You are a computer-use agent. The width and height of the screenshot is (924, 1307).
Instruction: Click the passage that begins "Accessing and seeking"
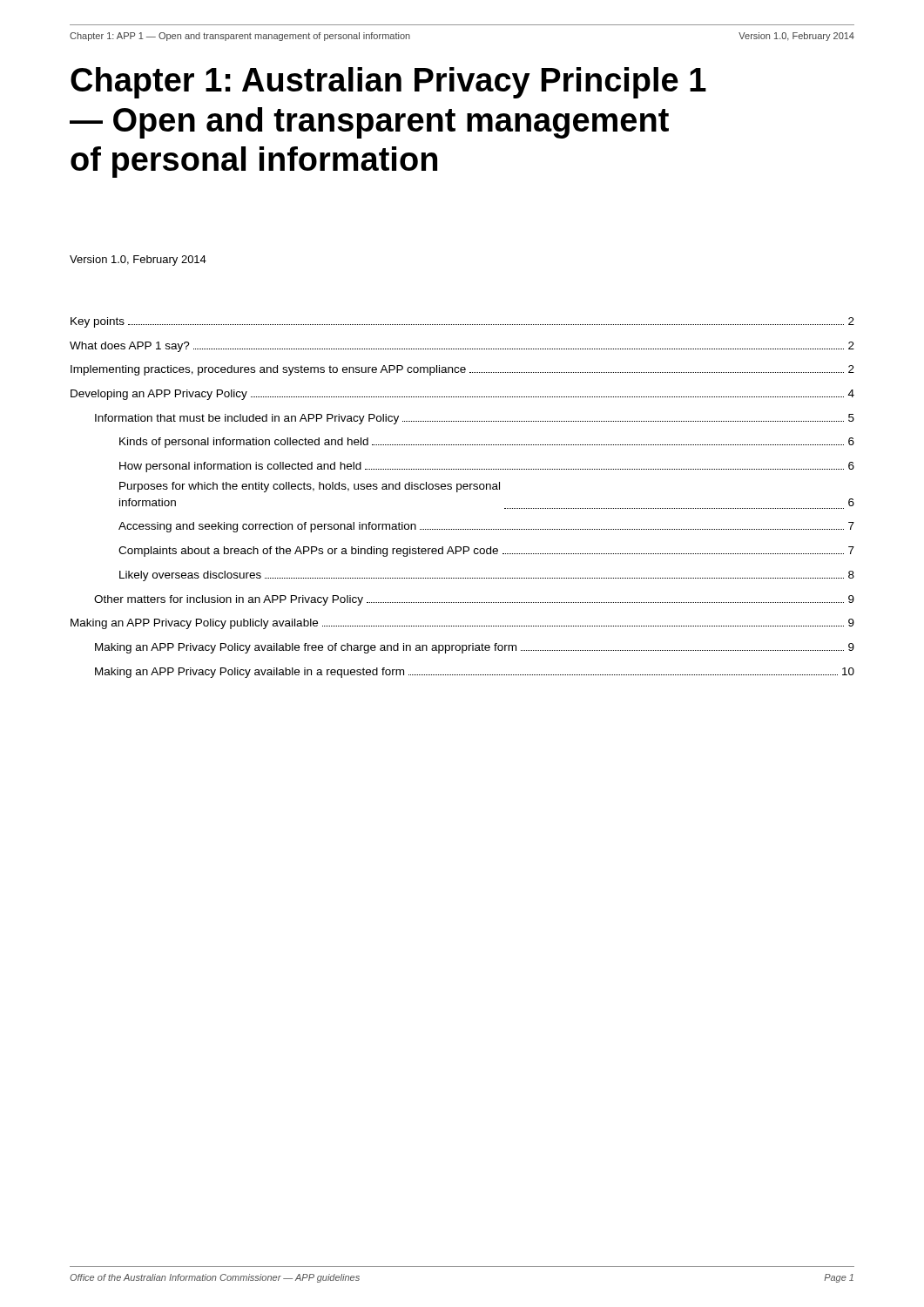coord(462,527)
